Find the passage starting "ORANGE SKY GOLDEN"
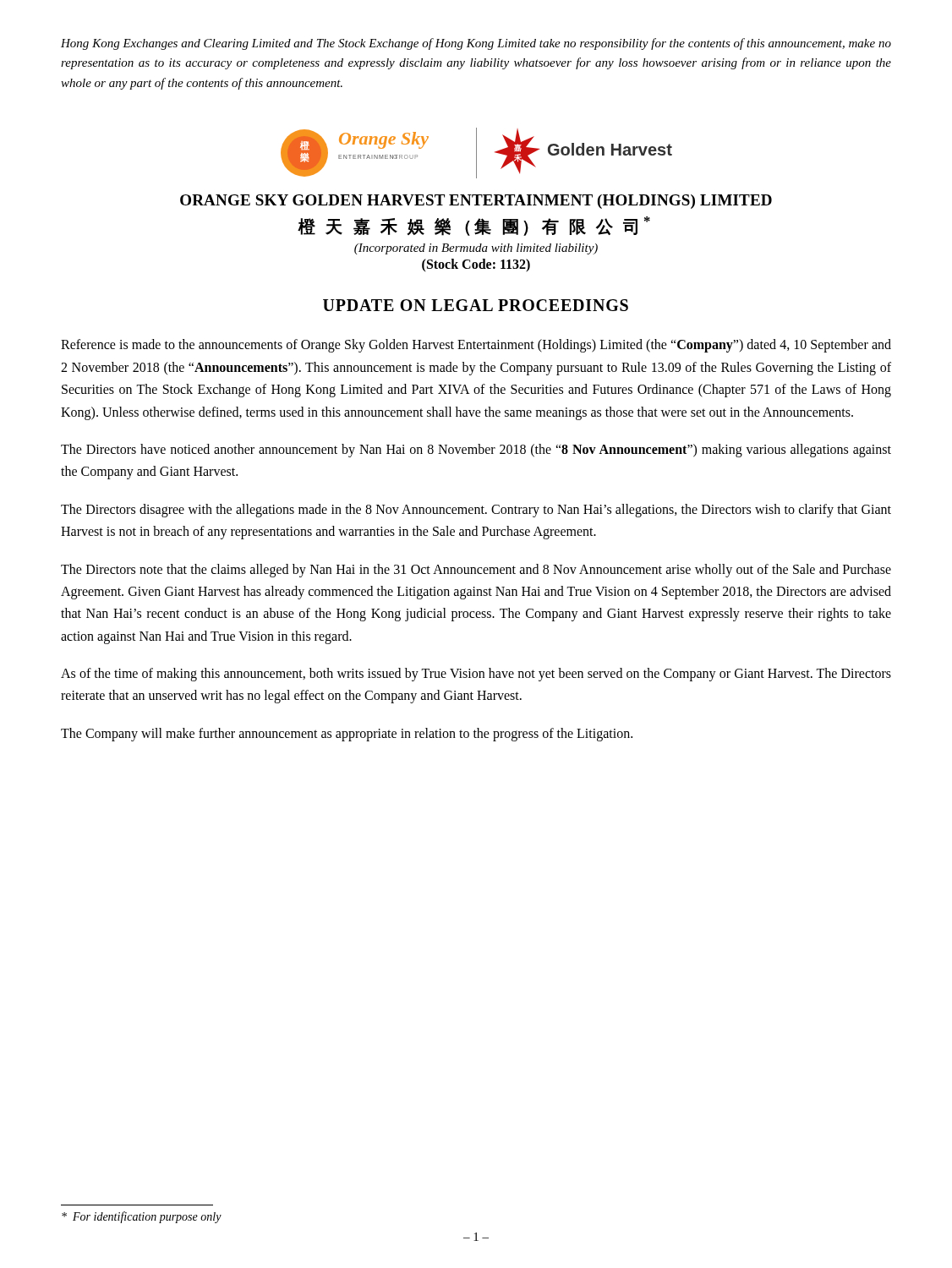952x1268 pixels. 476,214
